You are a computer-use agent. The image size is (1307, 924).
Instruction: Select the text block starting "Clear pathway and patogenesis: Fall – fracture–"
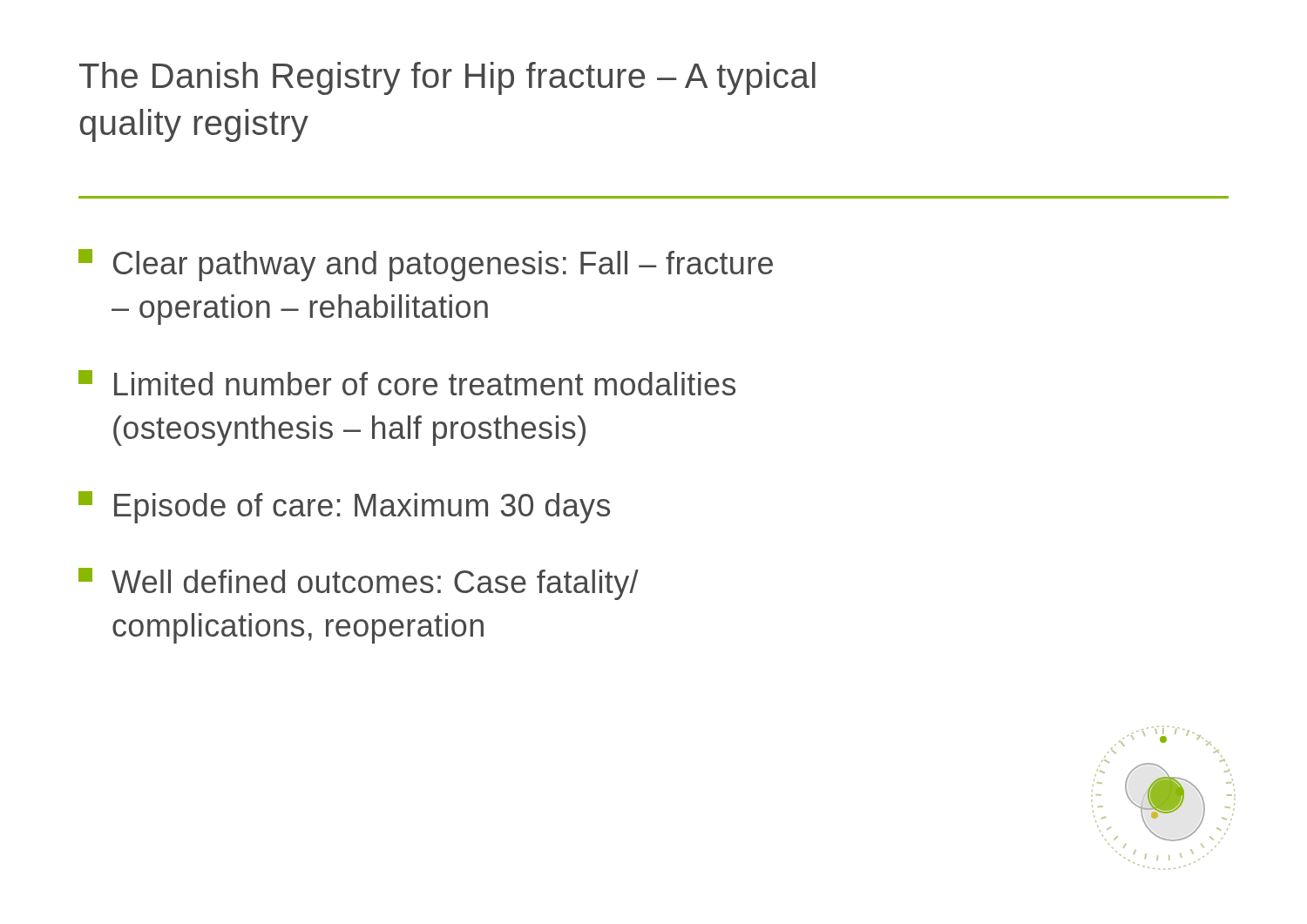(x=427, y=286)
